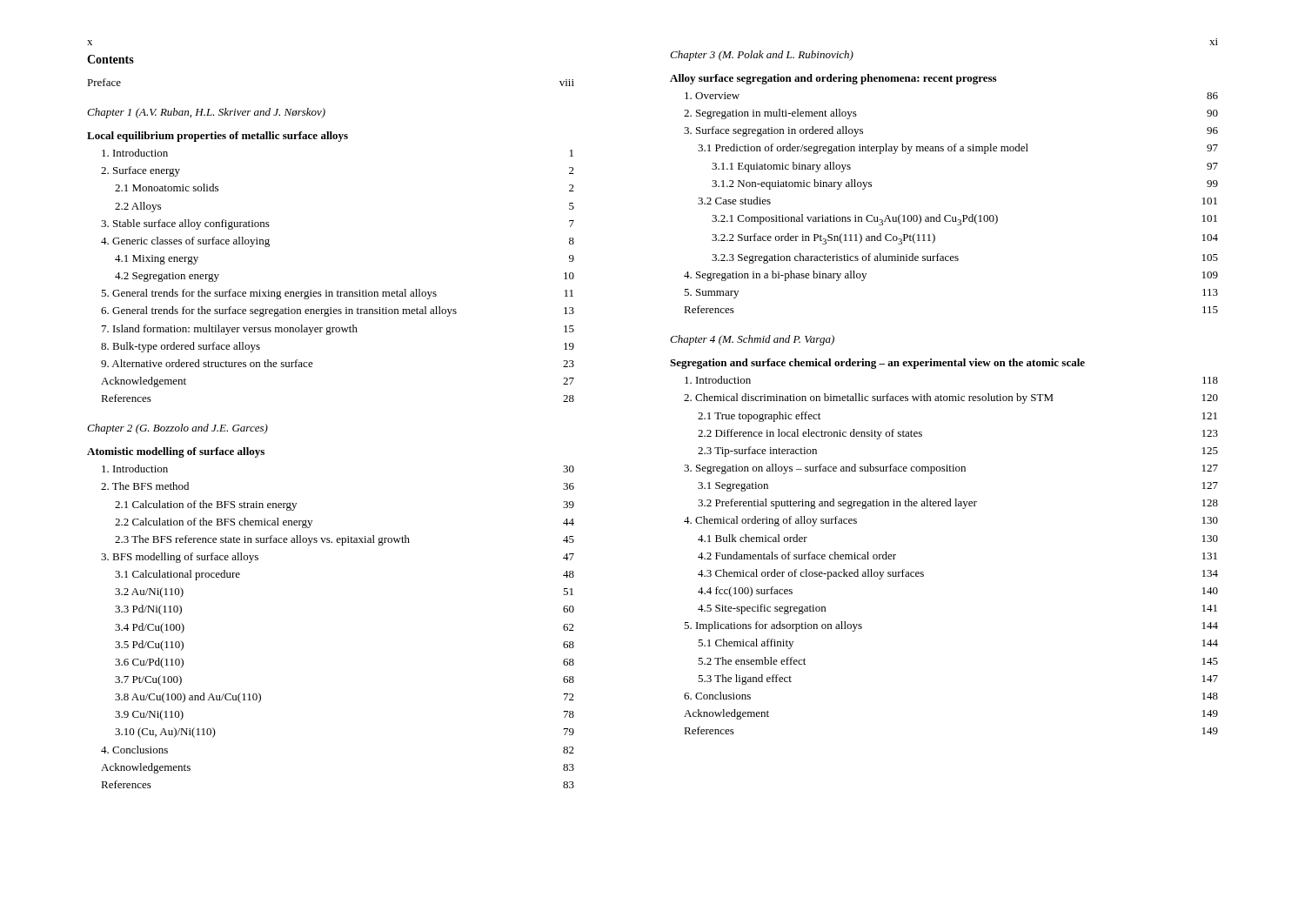Viewport: 1305px width, 924px height.
Task: Point to the text block starting "2. Segregation in multi-element alloys"
Action: coord(771,114)
